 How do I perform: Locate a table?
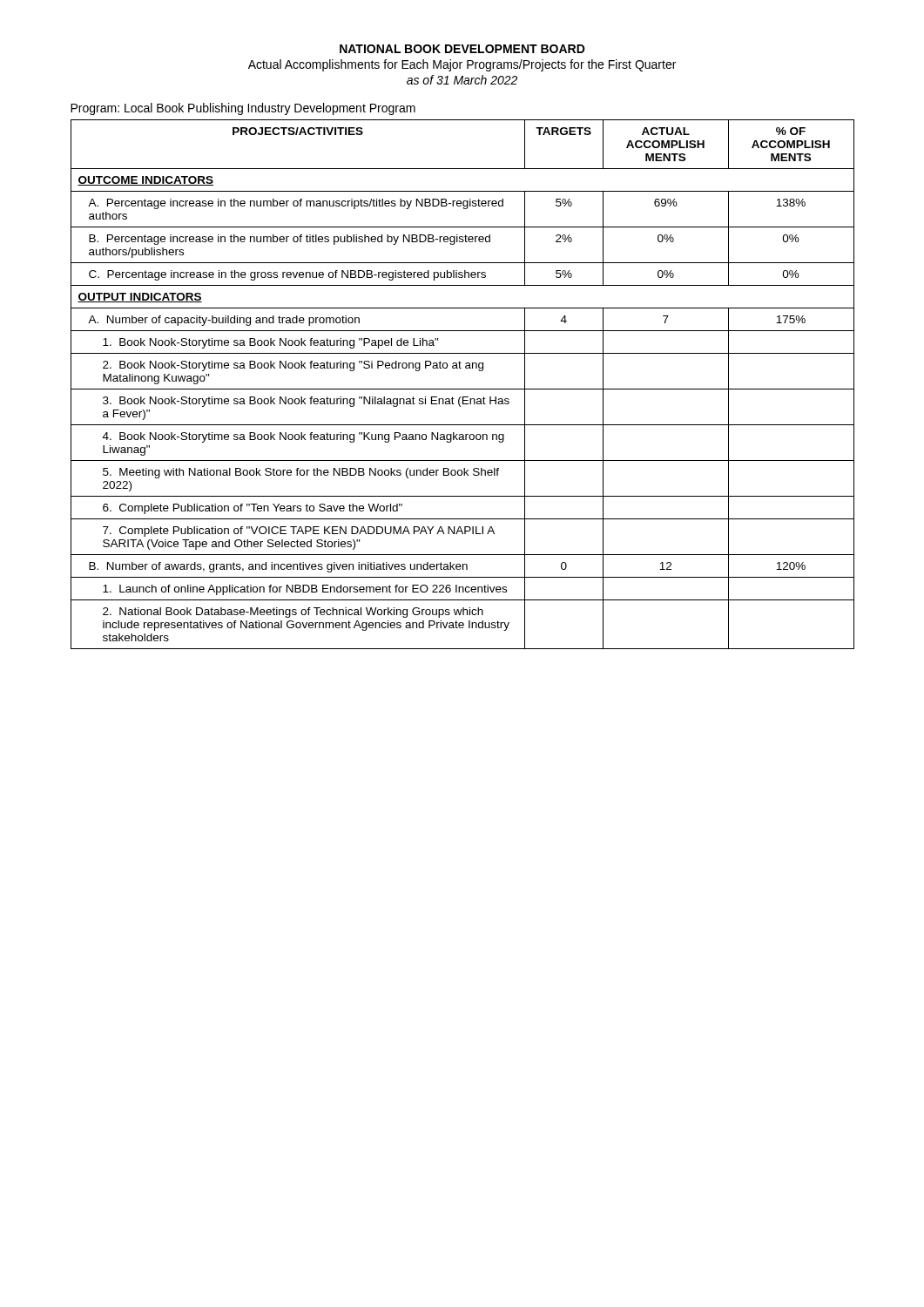[462, 384]
